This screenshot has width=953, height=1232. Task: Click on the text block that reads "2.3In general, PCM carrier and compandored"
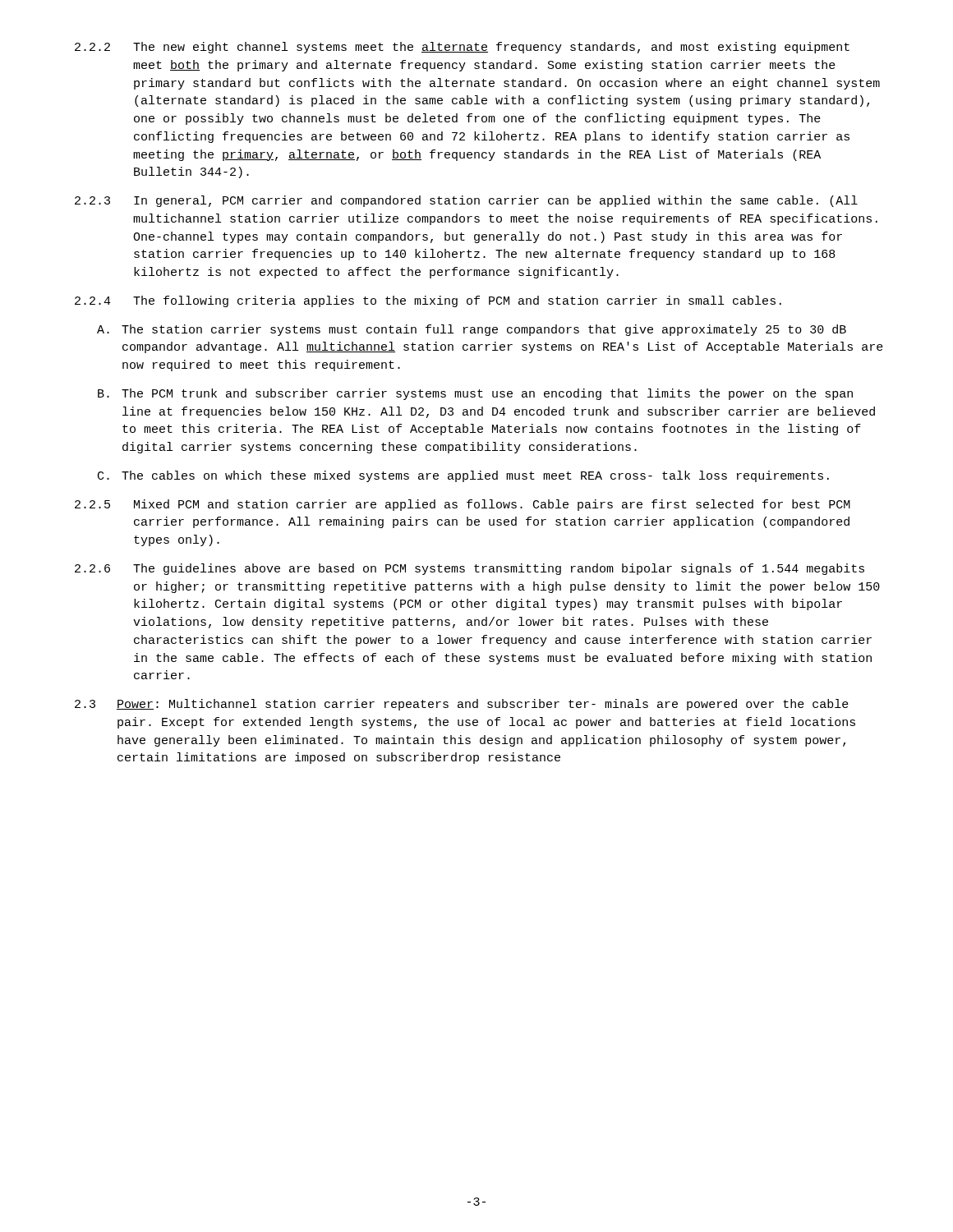479,238
